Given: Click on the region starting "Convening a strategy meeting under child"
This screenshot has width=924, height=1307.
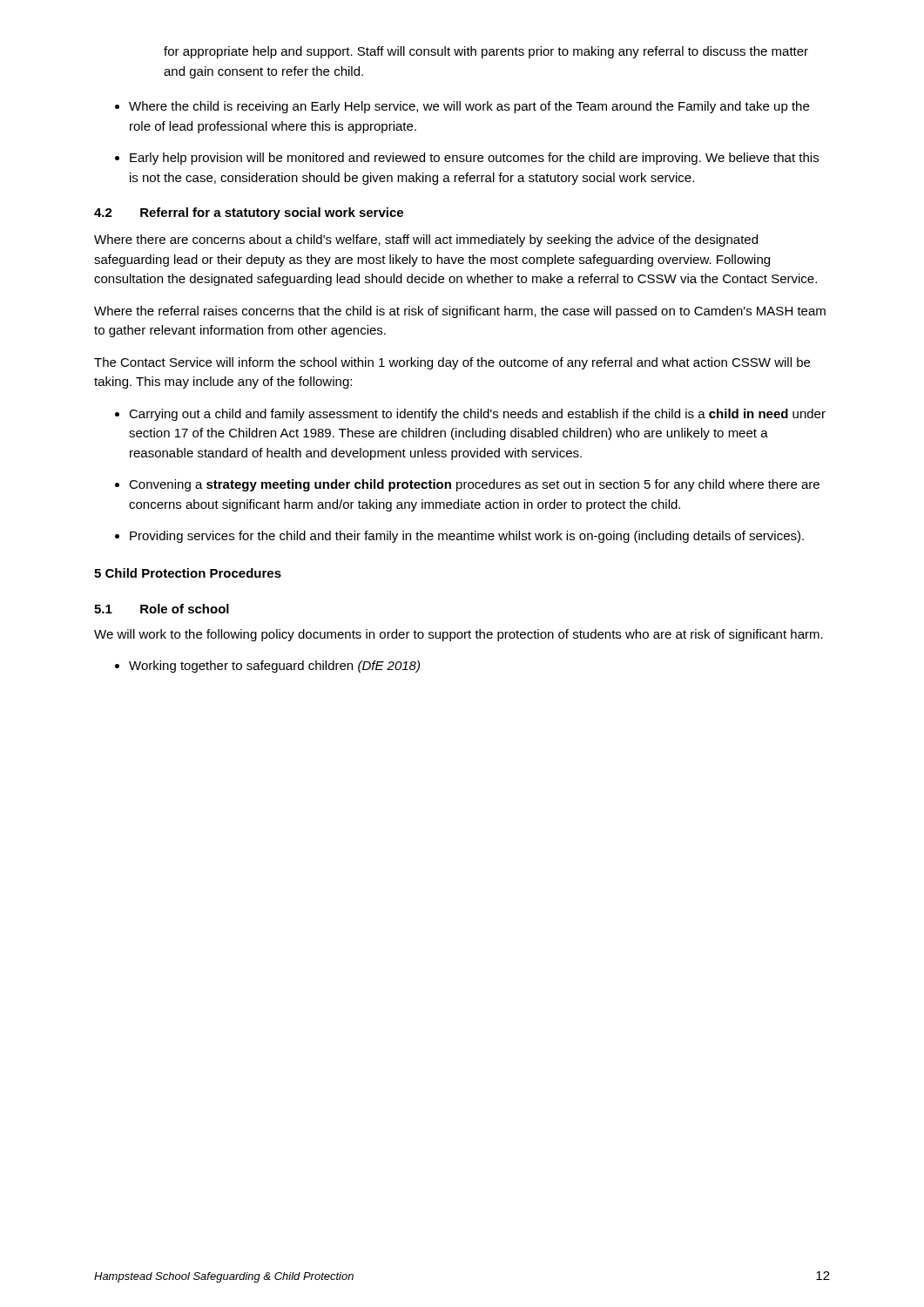Looking at the screenshot, I should [x=474, y=494].
